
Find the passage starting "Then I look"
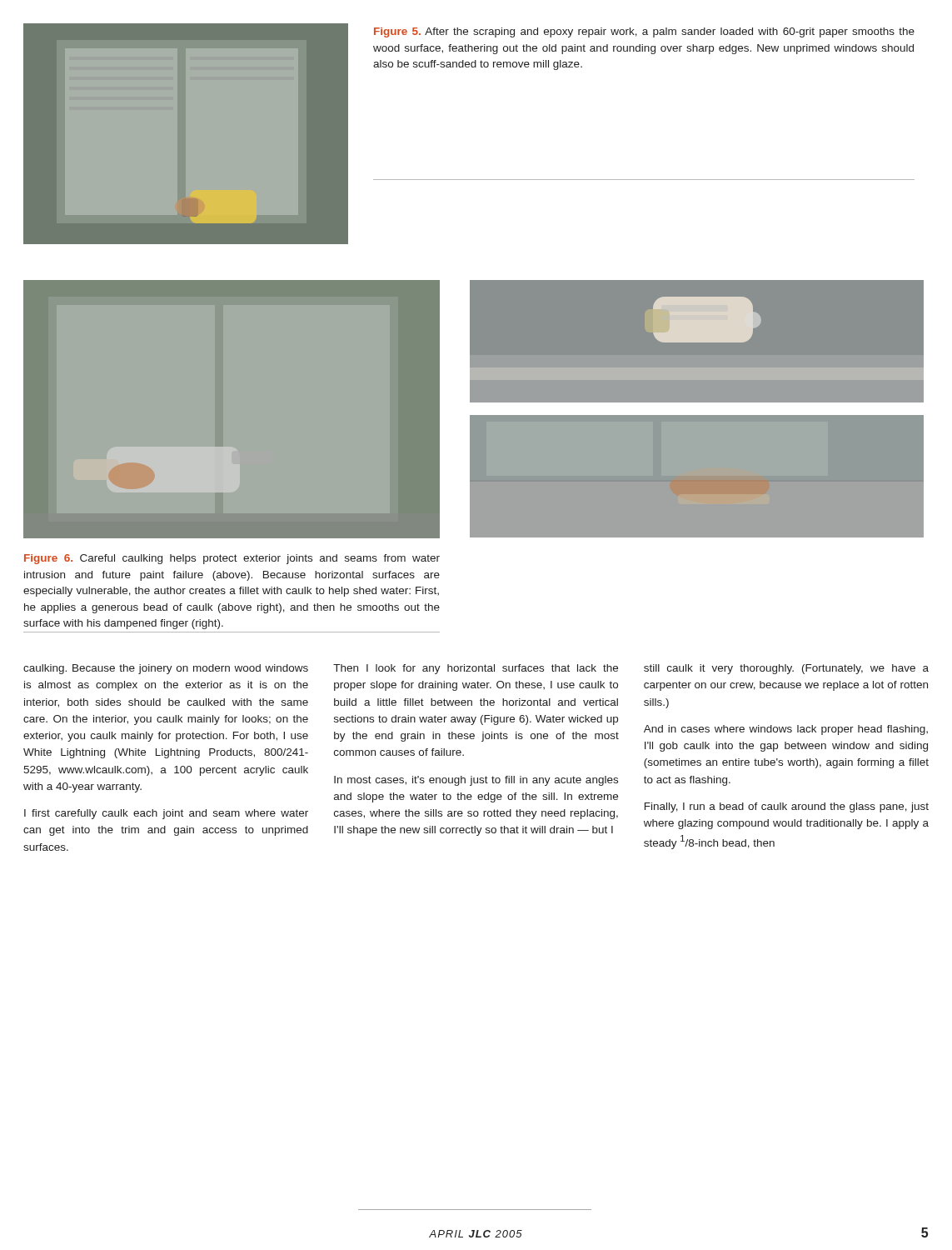(x=476, y=749)
